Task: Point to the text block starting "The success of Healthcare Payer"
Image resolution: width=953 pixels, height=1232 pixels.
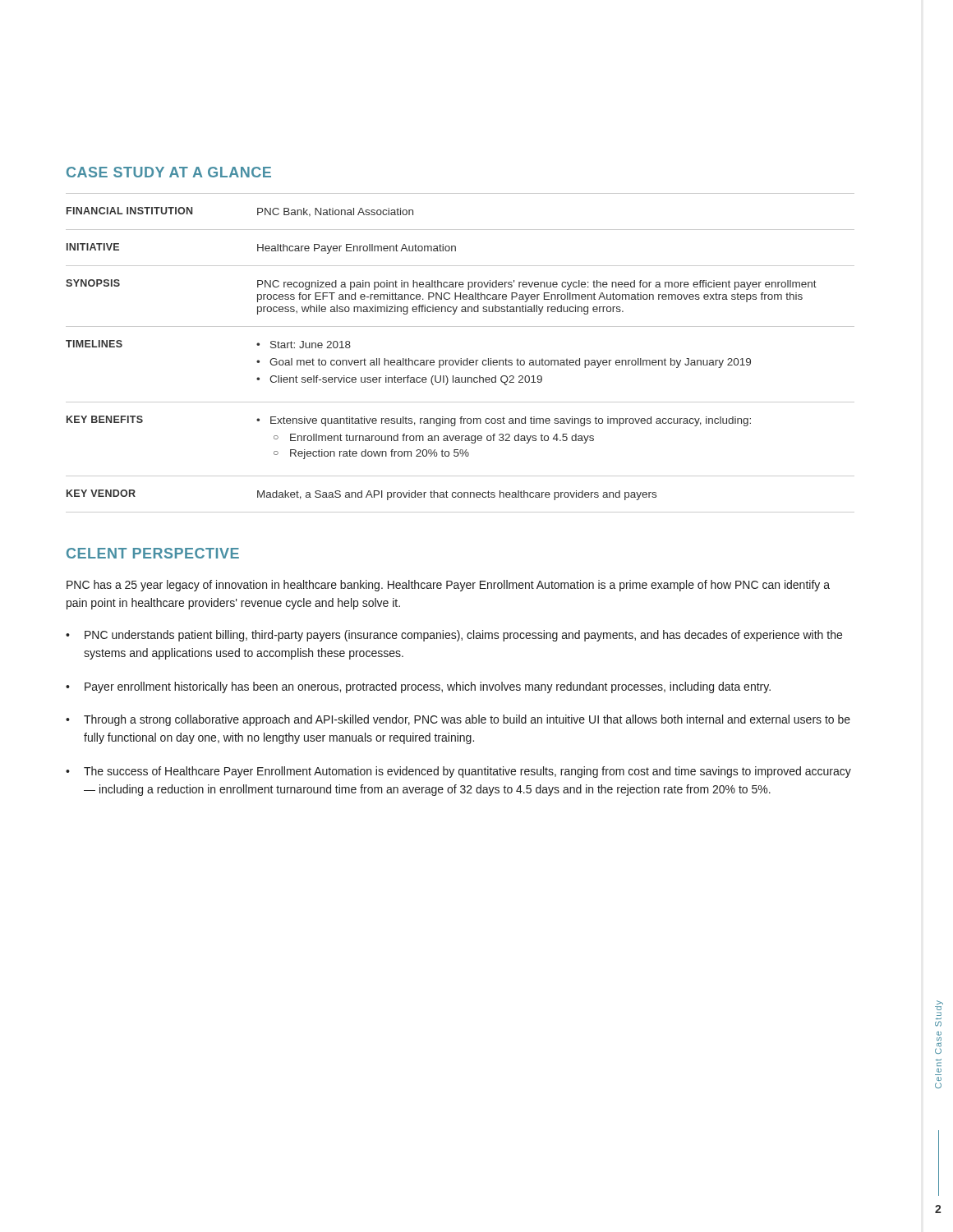Action: [467, 780]
